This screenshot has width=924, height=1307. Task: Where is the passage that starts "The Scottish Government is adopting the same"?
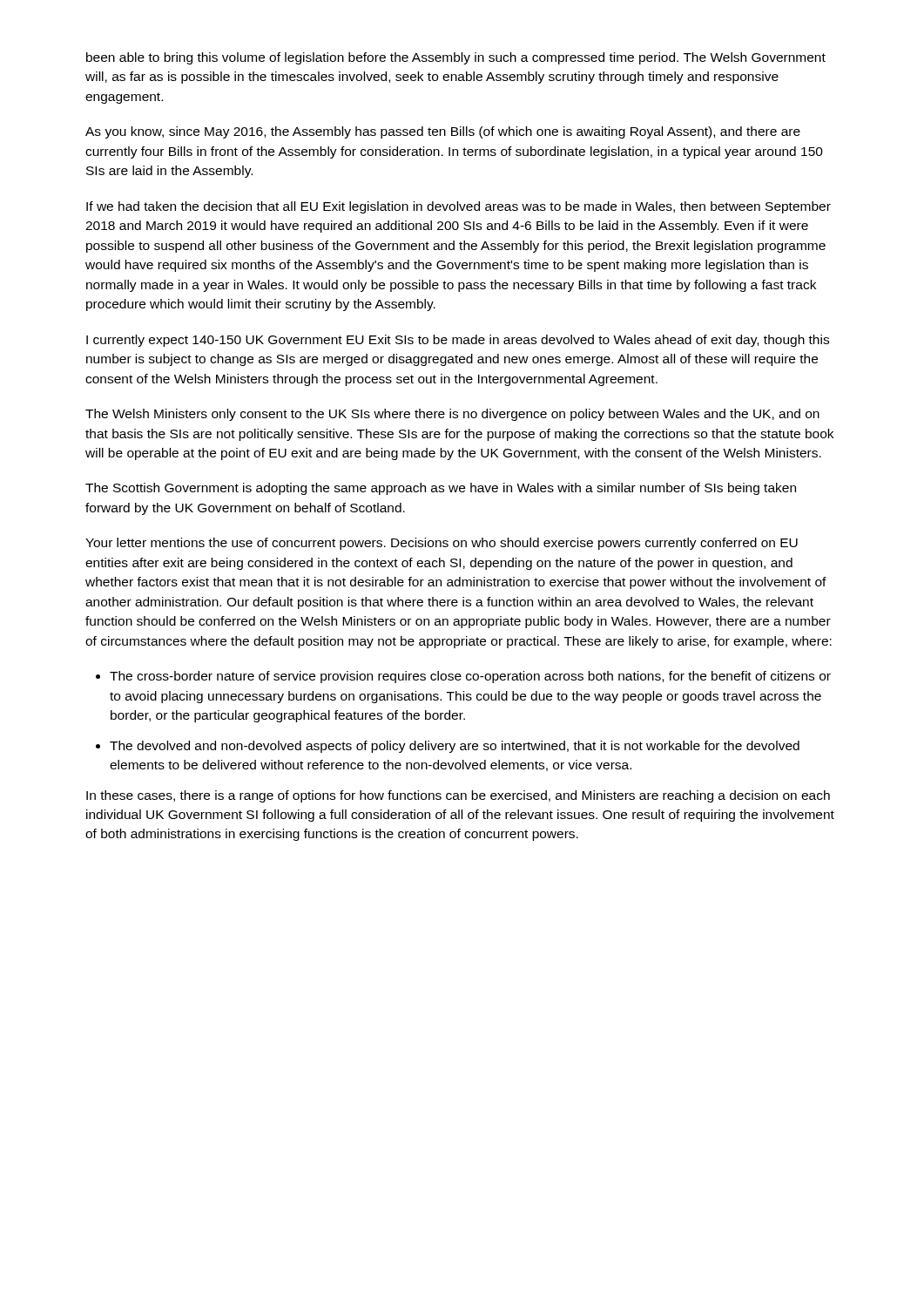pos(441,498)
